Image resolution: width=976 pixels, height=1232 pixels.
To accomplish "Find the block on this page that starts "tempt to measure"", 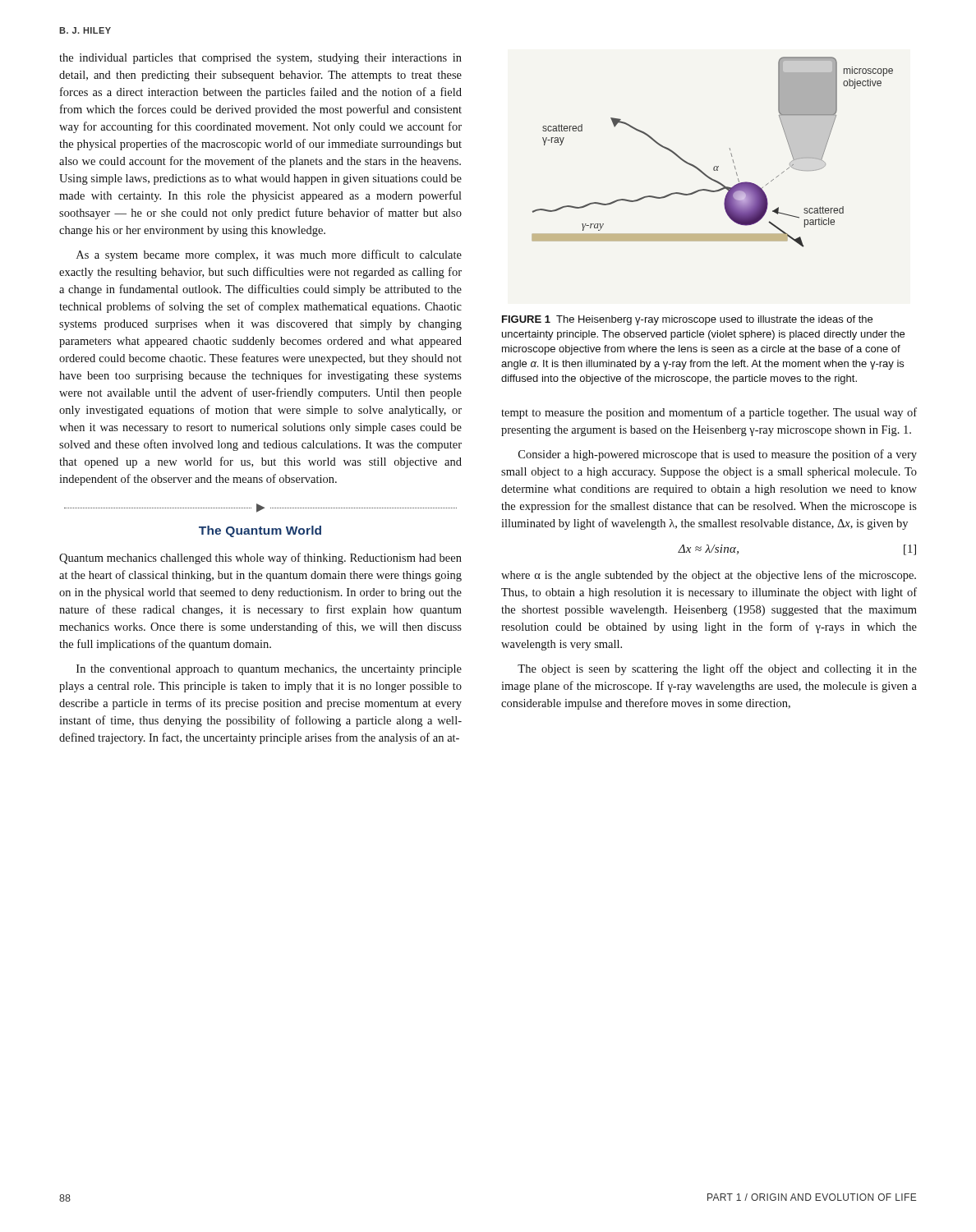I will click(x=709, y=421).
